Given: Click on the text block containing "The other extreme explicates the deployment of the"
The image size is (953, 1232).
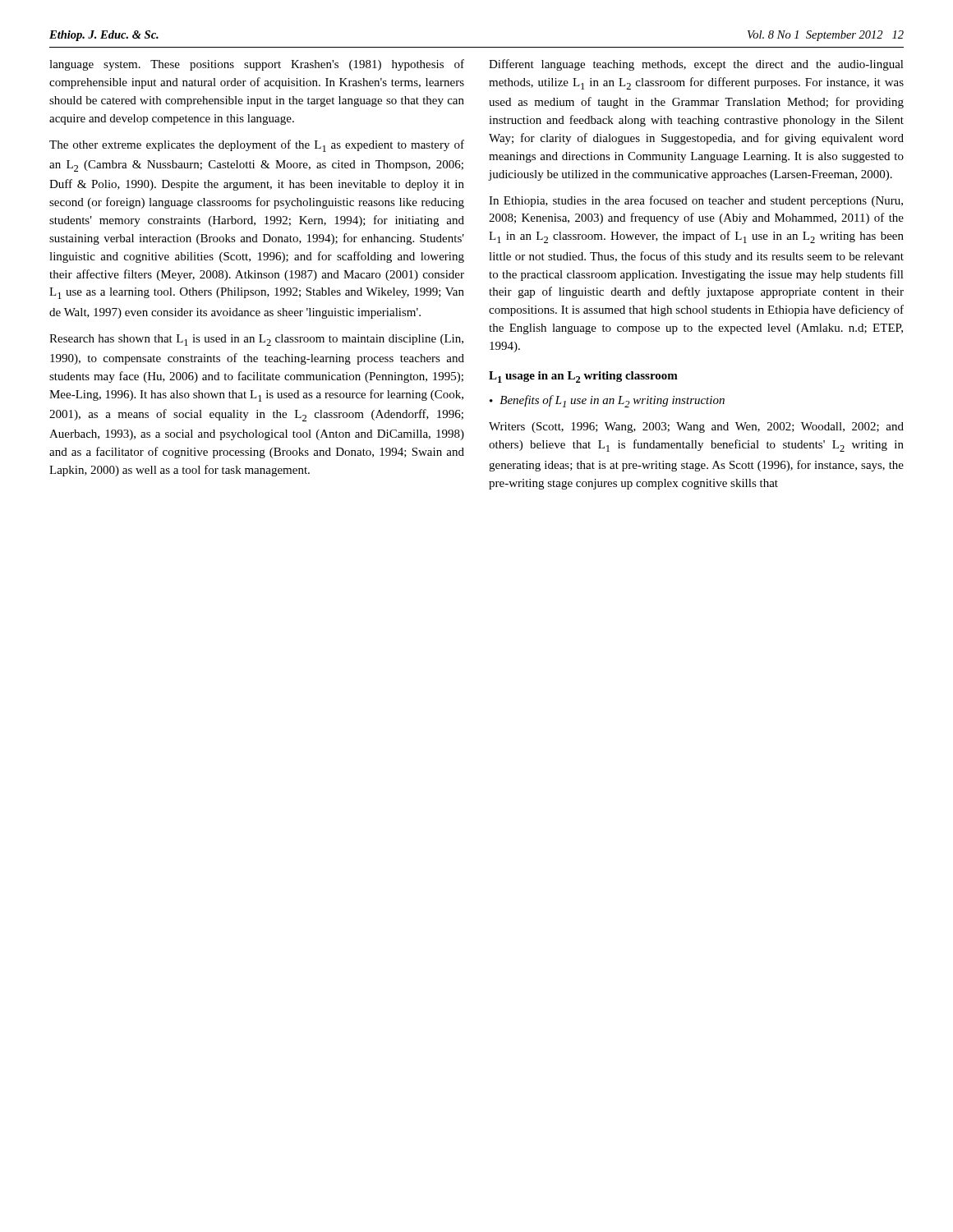Looking at the screenshot, I should pos(257,229).
